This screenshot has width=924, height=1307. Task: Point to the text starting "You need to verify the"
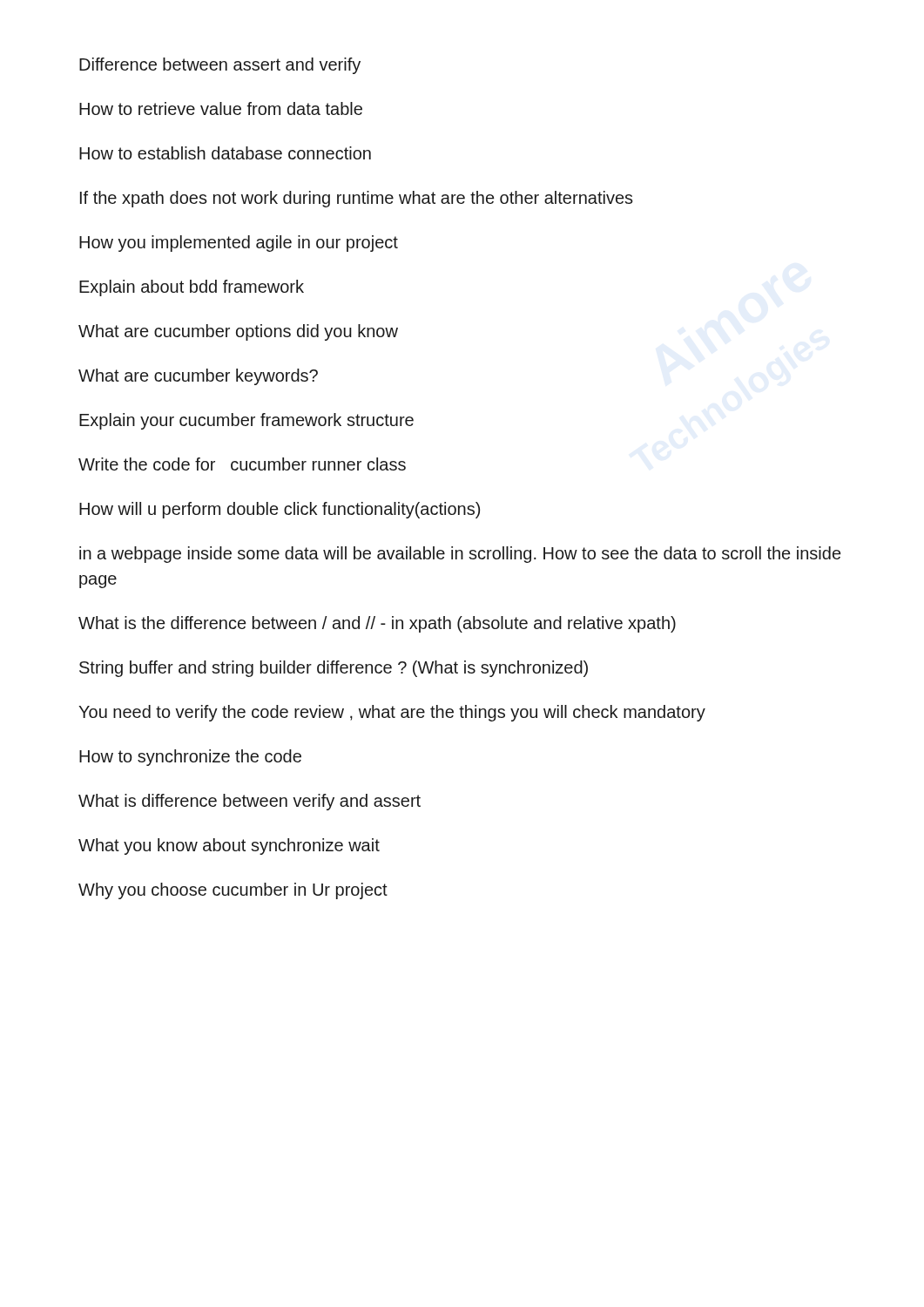pos(392,712)
